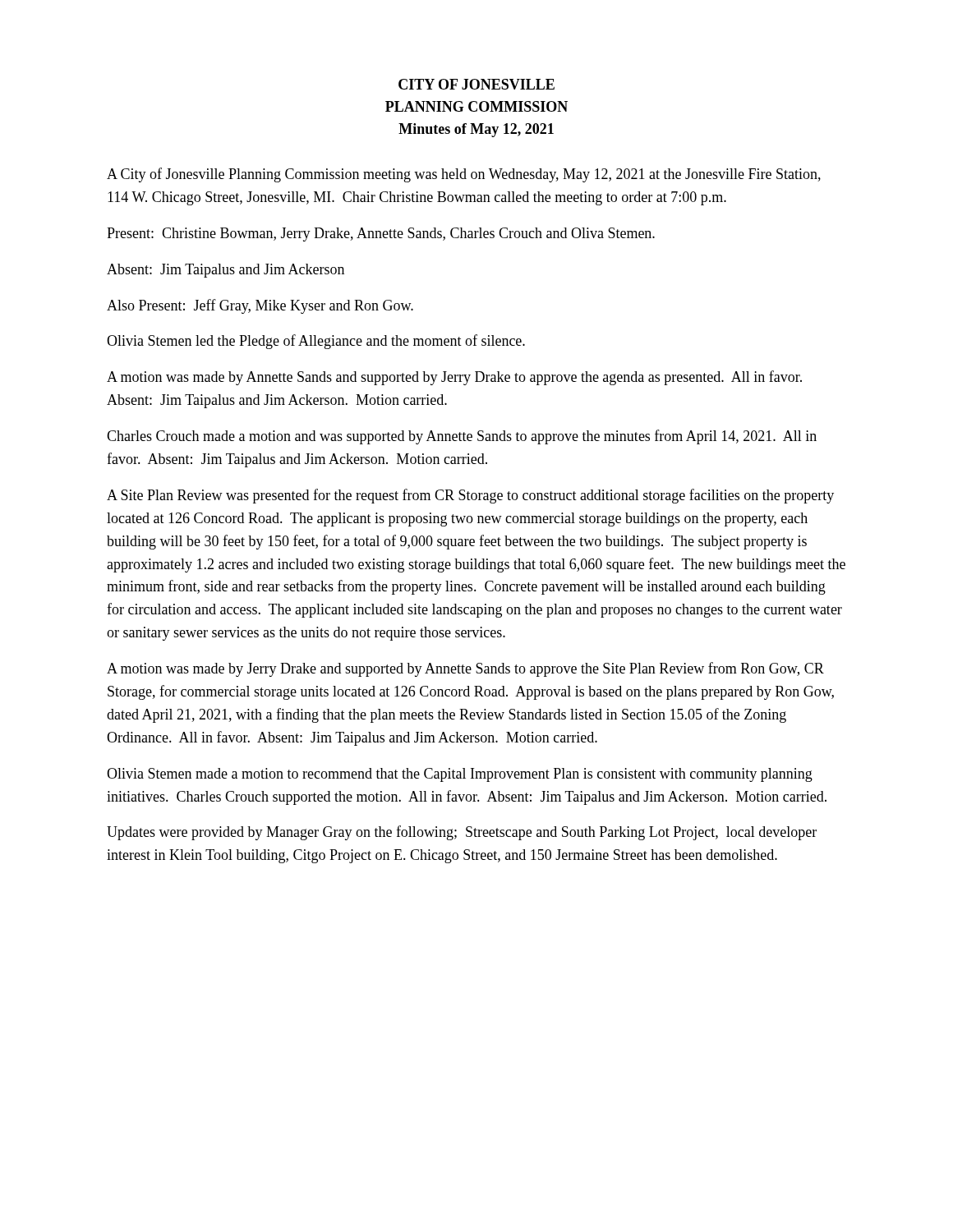Point to the block starting "A Site Plan"
Screen dimensions: 1232x953
click(476, 564)
